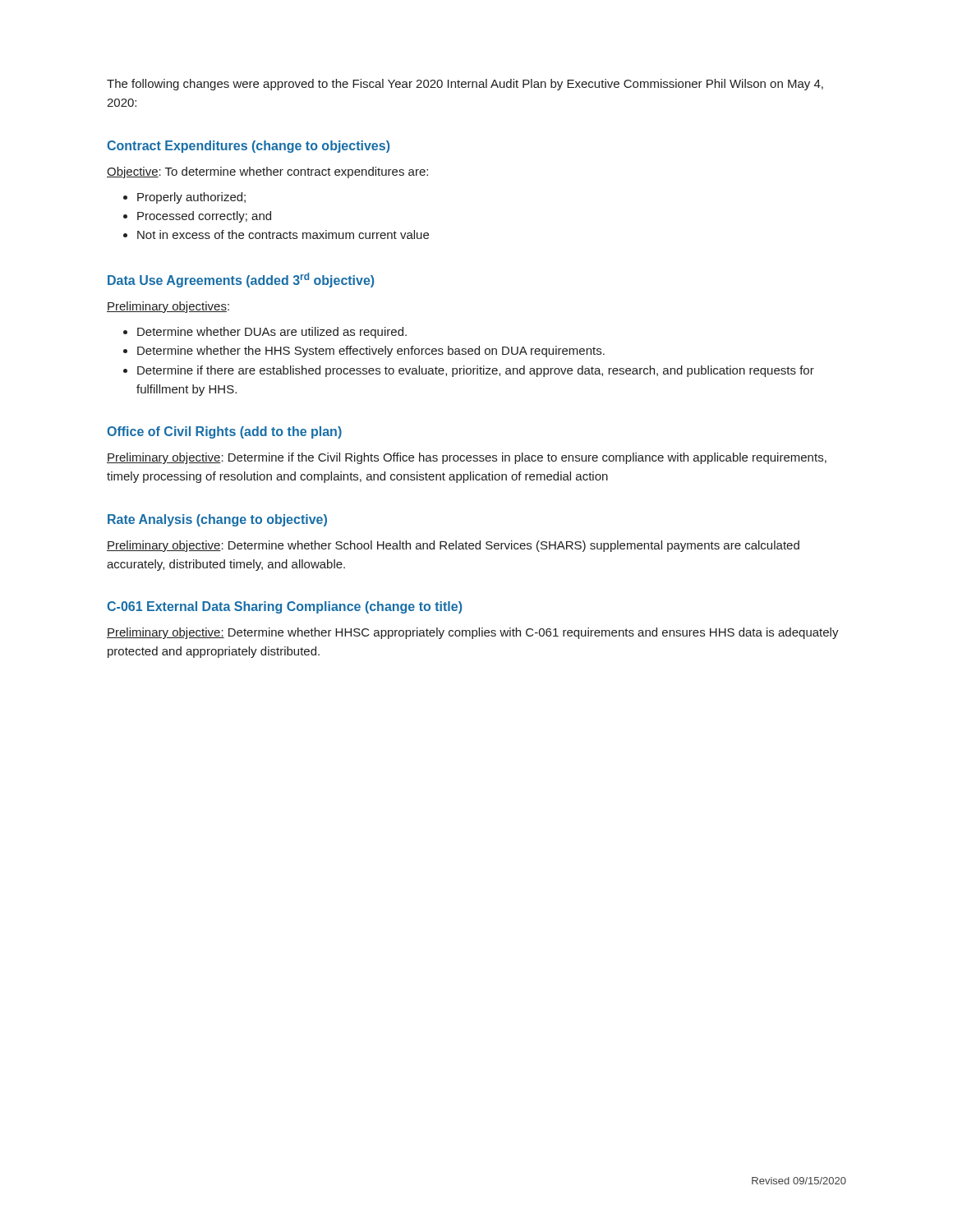Where is the section header that starts "Office of Civil Rights (add"?

click(x=224, y=432)
